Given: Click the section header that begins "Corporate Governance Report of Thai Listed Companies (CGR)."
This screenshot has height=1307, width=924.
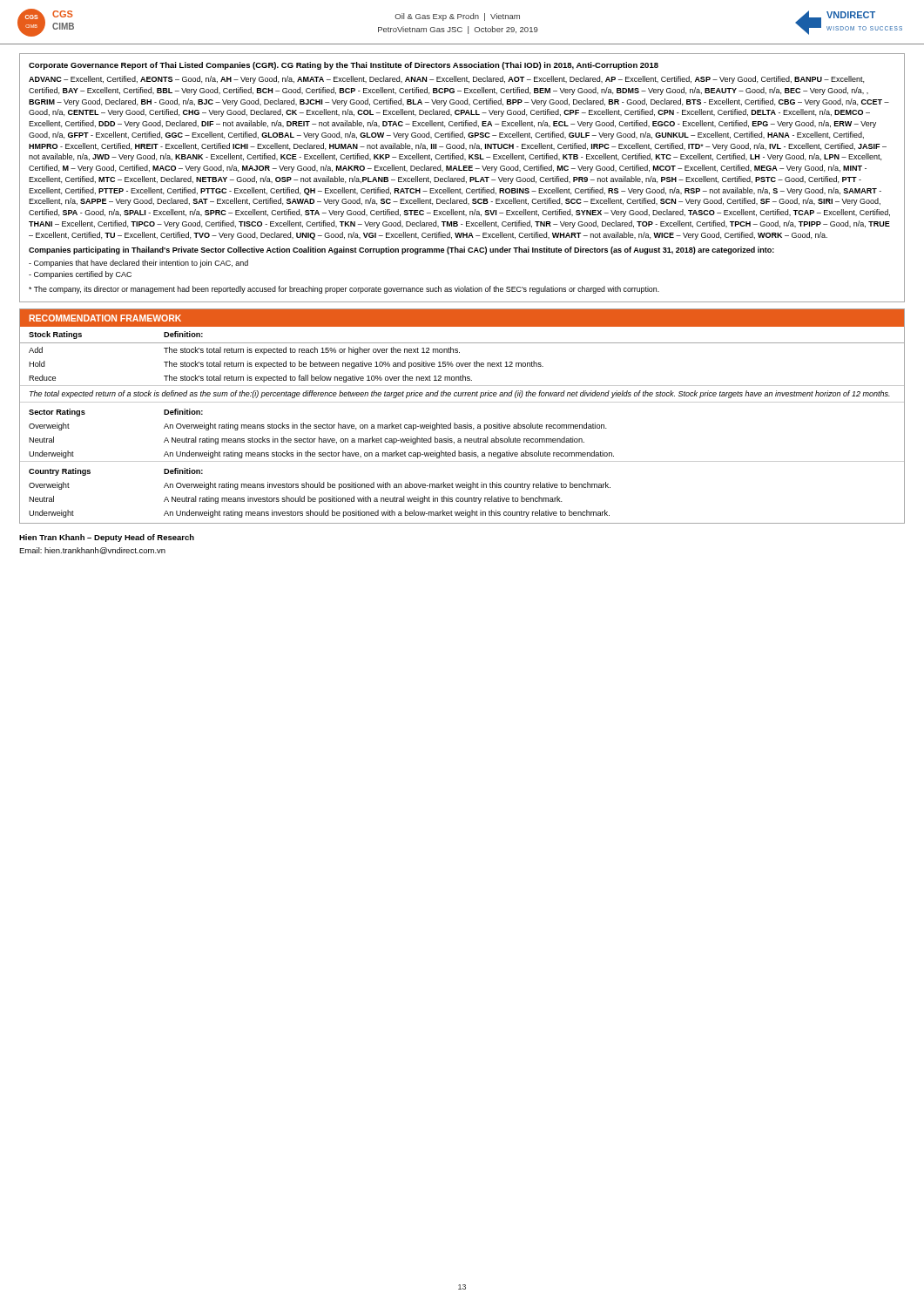Looking at the screenshot, I should pyautogui.click(x=462, y=178).
